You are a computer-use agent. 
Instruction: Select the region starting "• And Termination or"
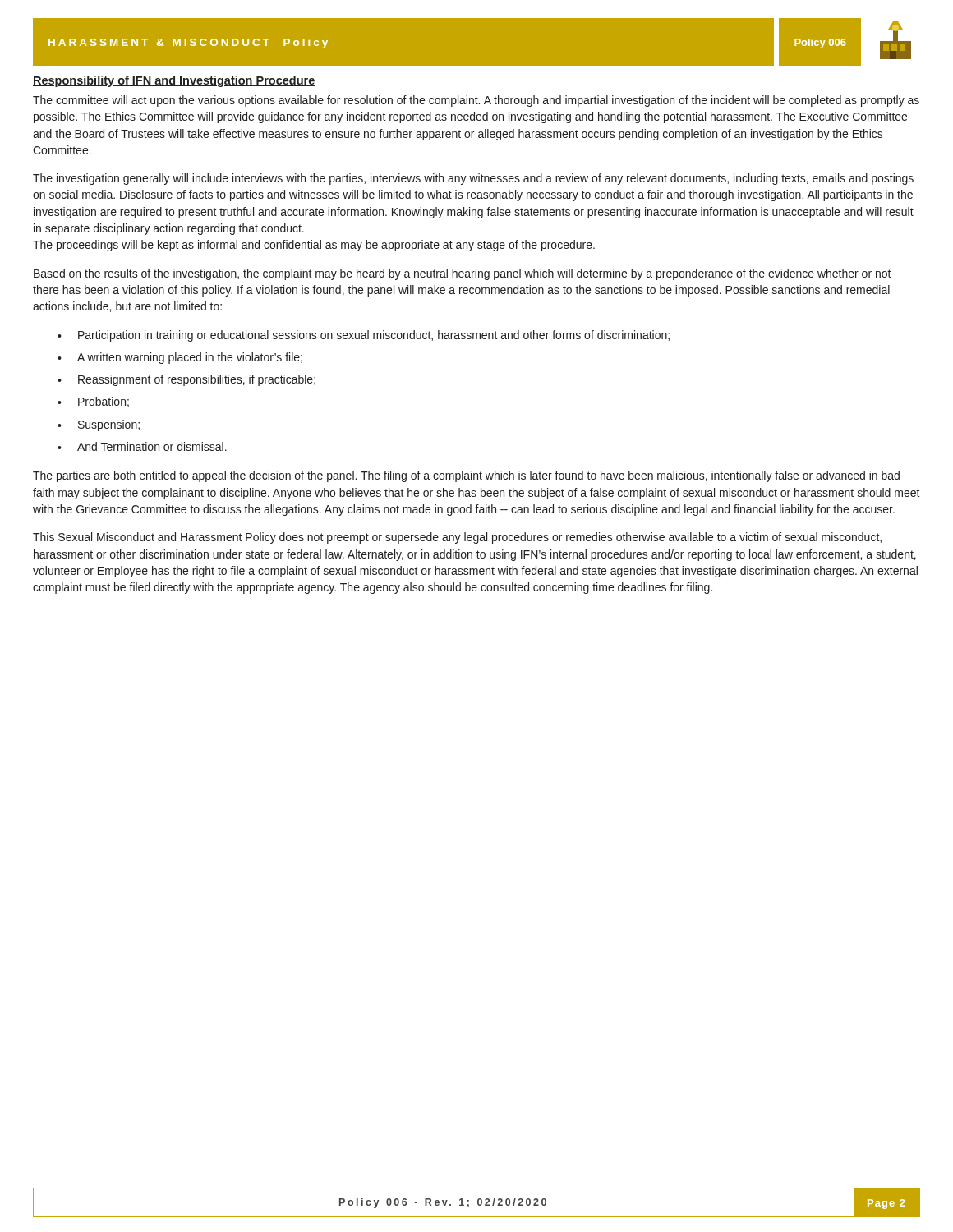[142, 447]
